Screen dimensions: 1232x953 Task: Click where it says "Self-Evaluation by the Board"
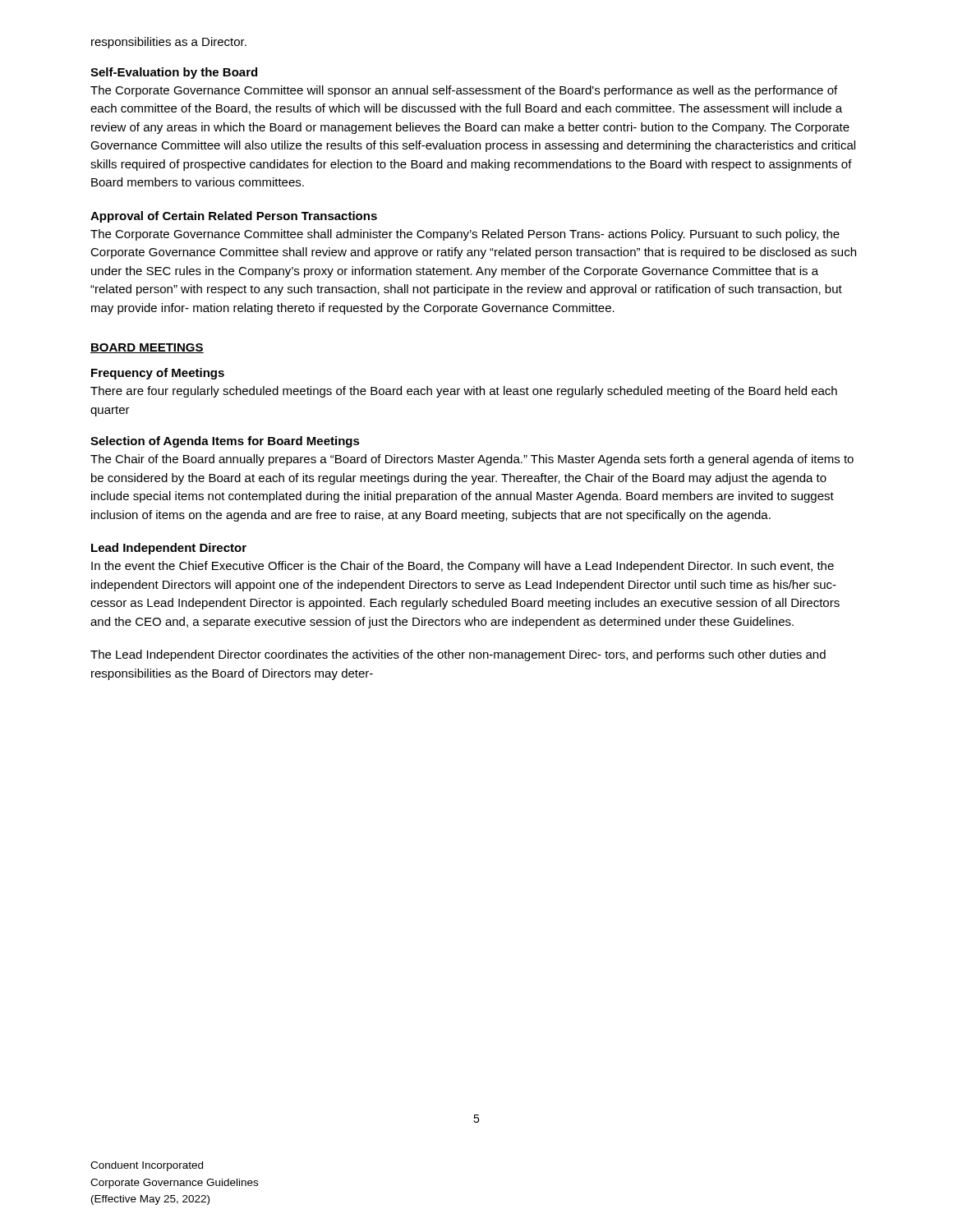point(174,71)
